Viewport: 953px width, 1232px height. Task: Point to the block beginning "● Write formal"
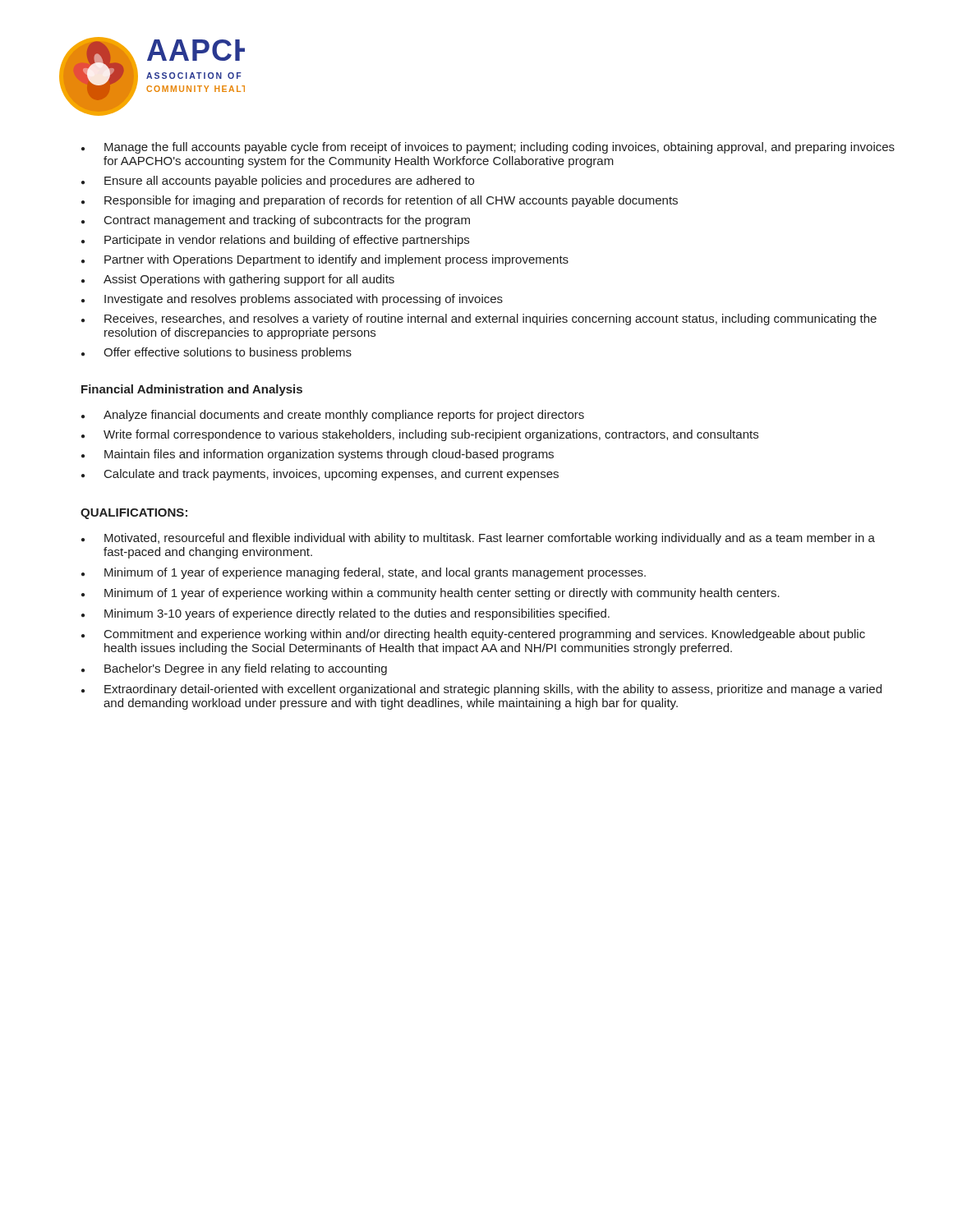420,434
